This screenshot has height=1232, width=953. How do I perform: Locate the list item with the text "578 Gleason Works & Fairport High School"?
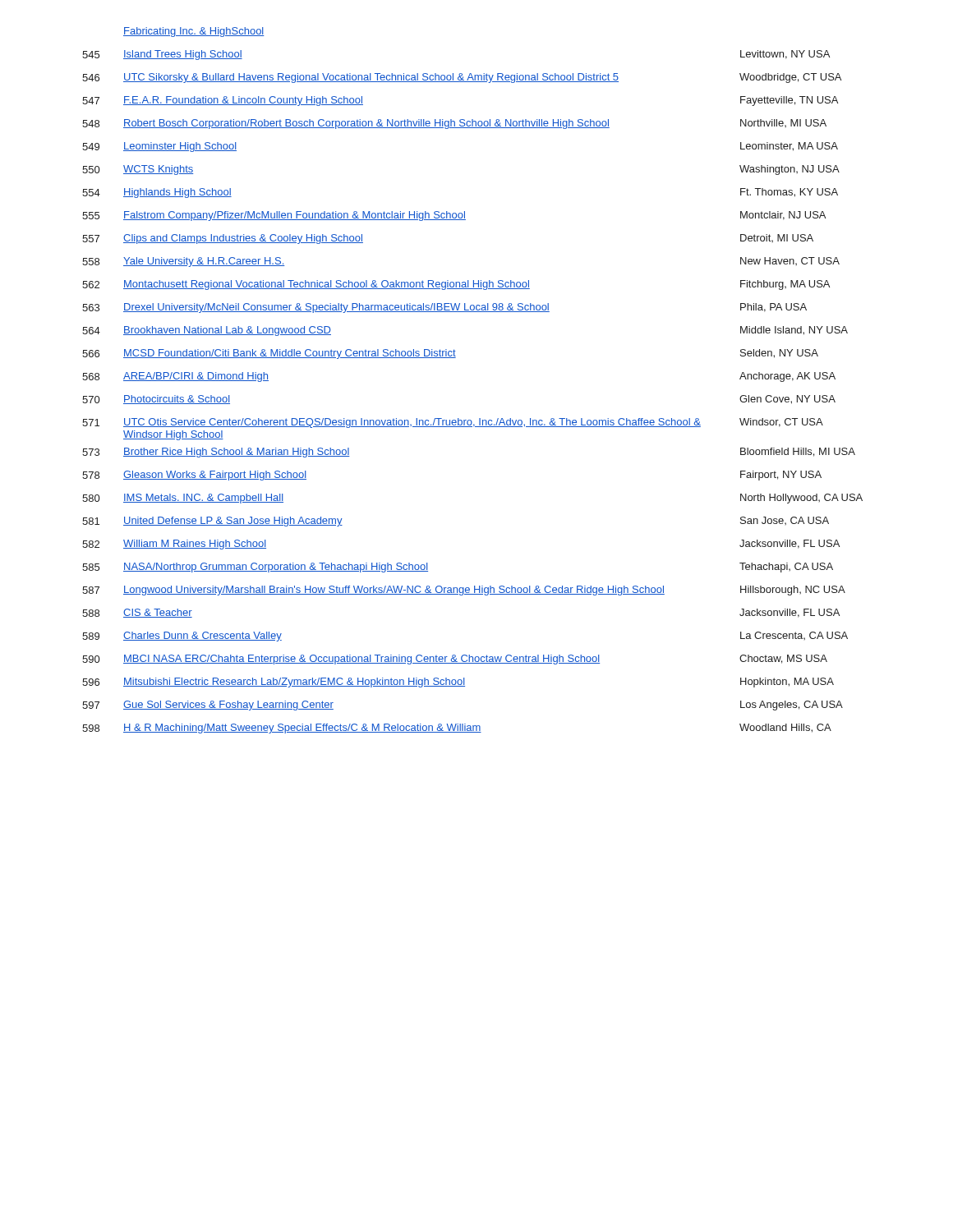click(244, 475)
